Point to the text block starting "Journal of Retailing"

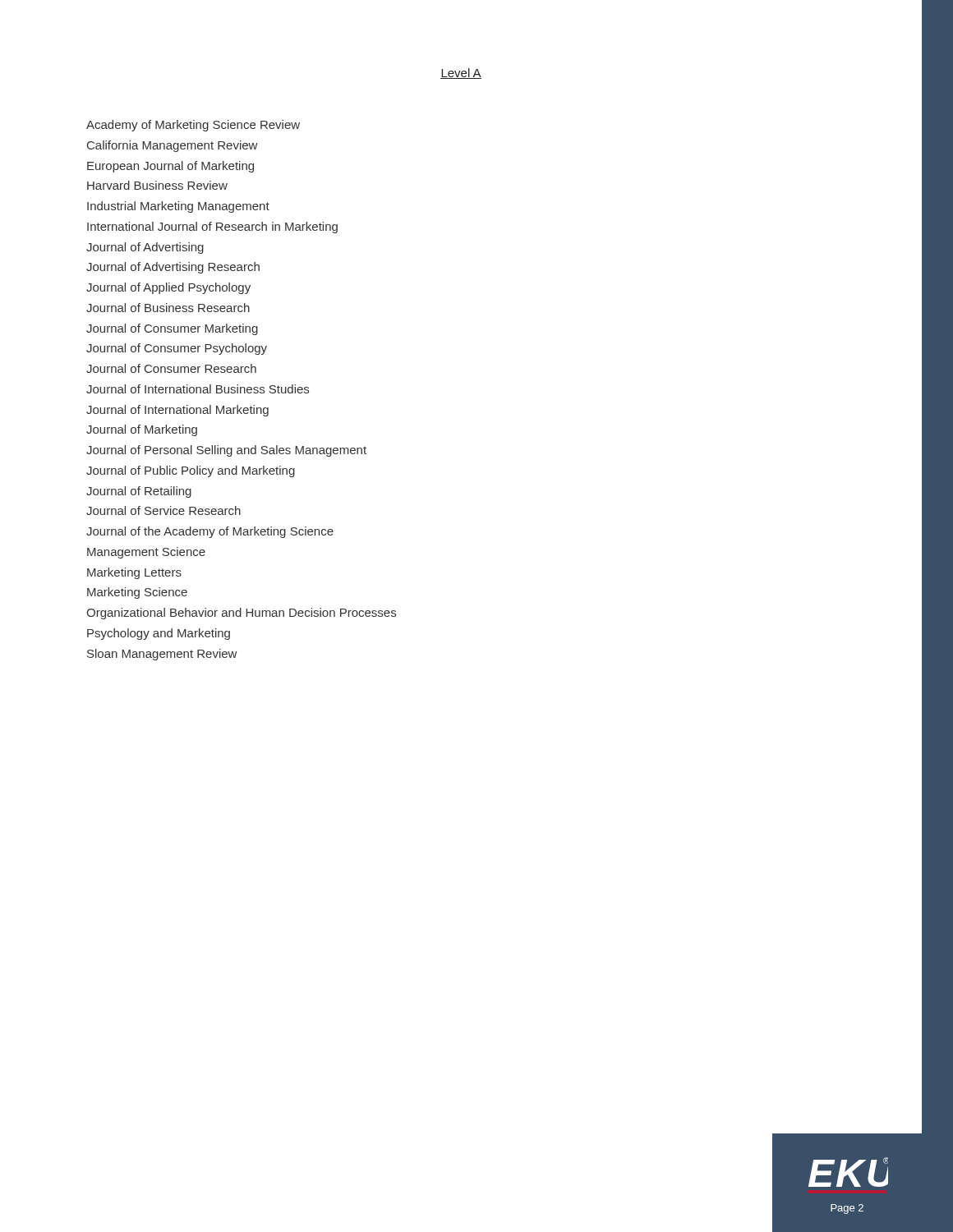click(x=139, y=490)
